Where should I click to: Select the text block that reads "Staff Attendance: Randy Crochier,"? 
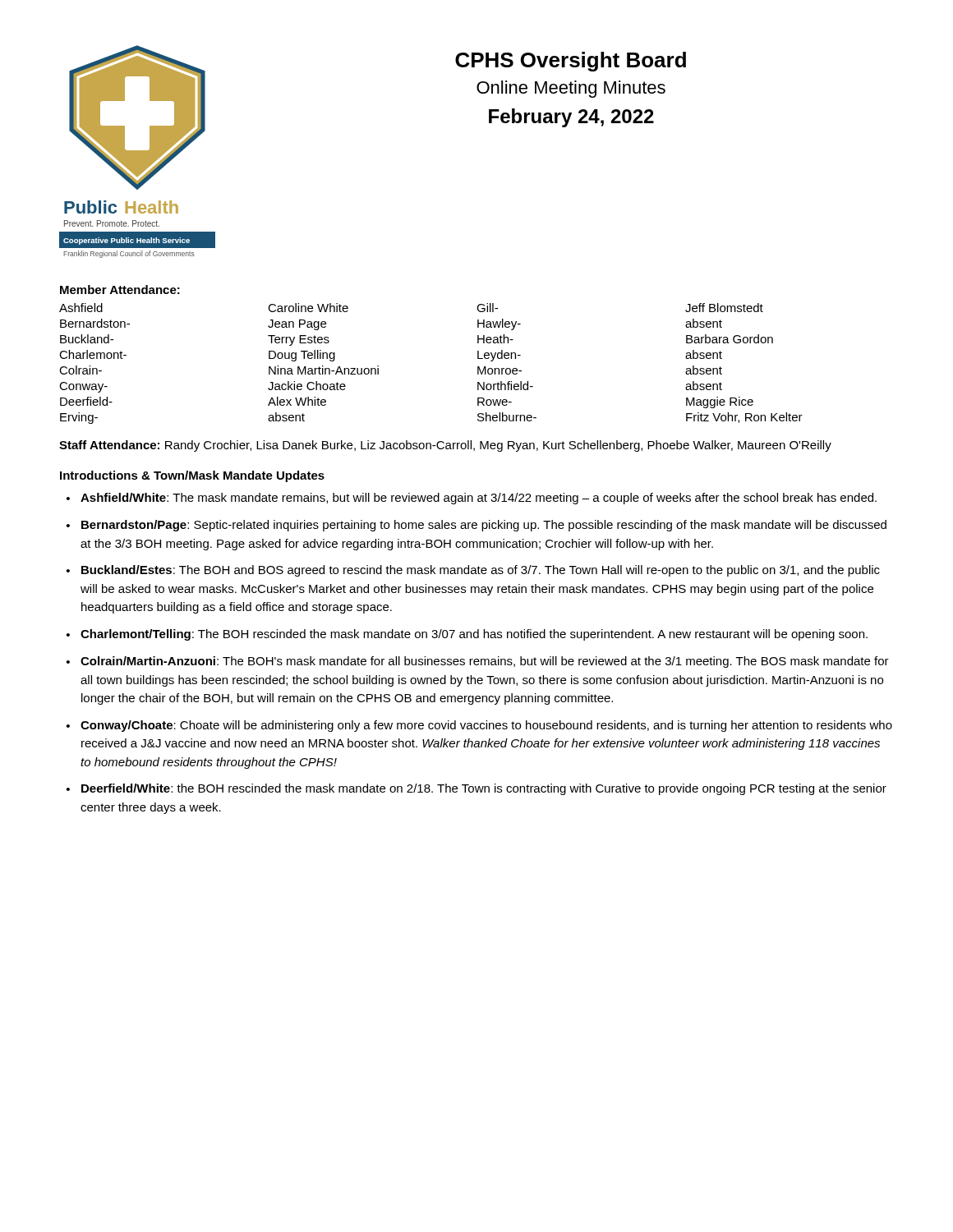(x=445, y=445)
